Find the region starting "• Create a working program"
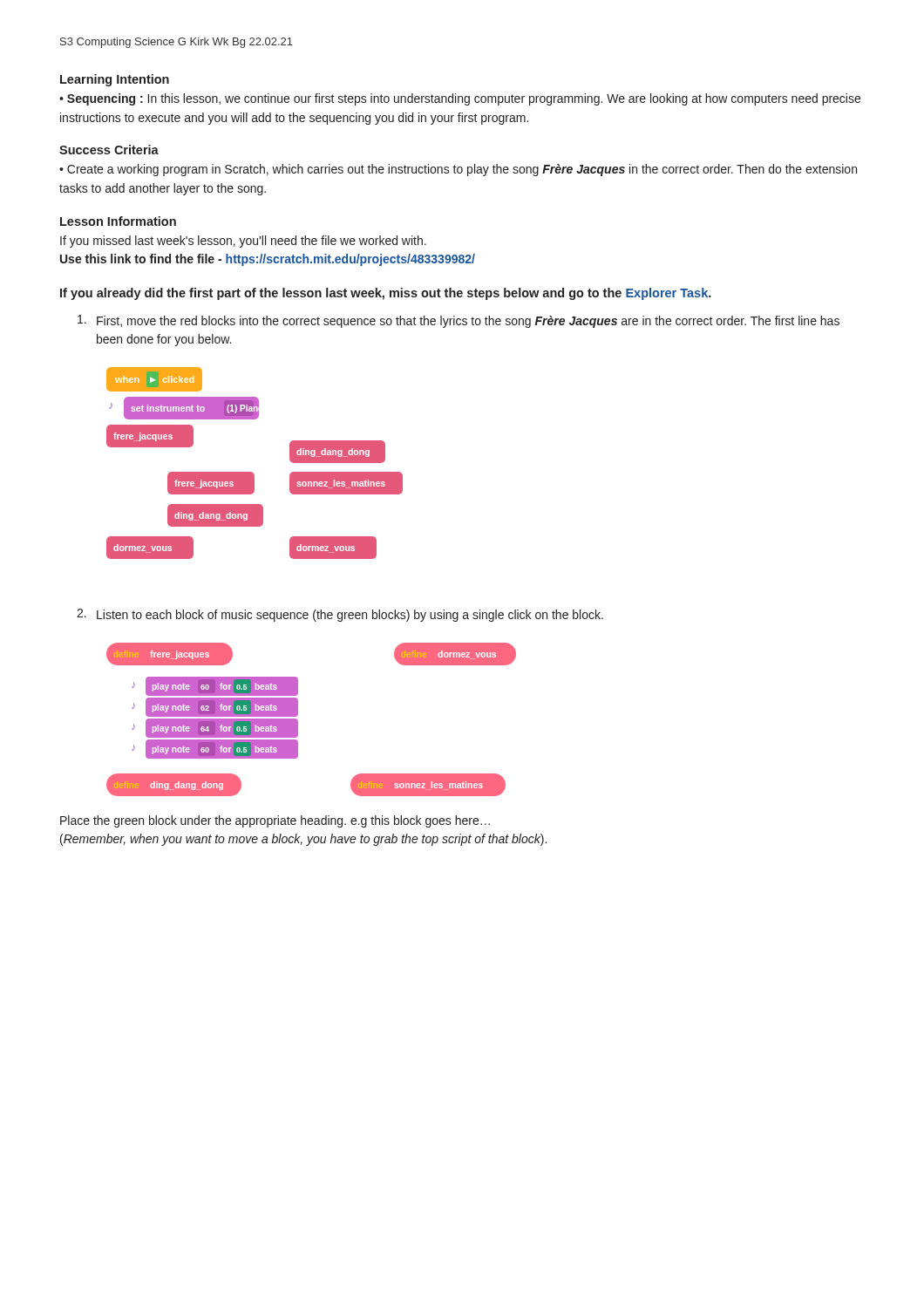Screen dimensions: 1308x924 458,179
